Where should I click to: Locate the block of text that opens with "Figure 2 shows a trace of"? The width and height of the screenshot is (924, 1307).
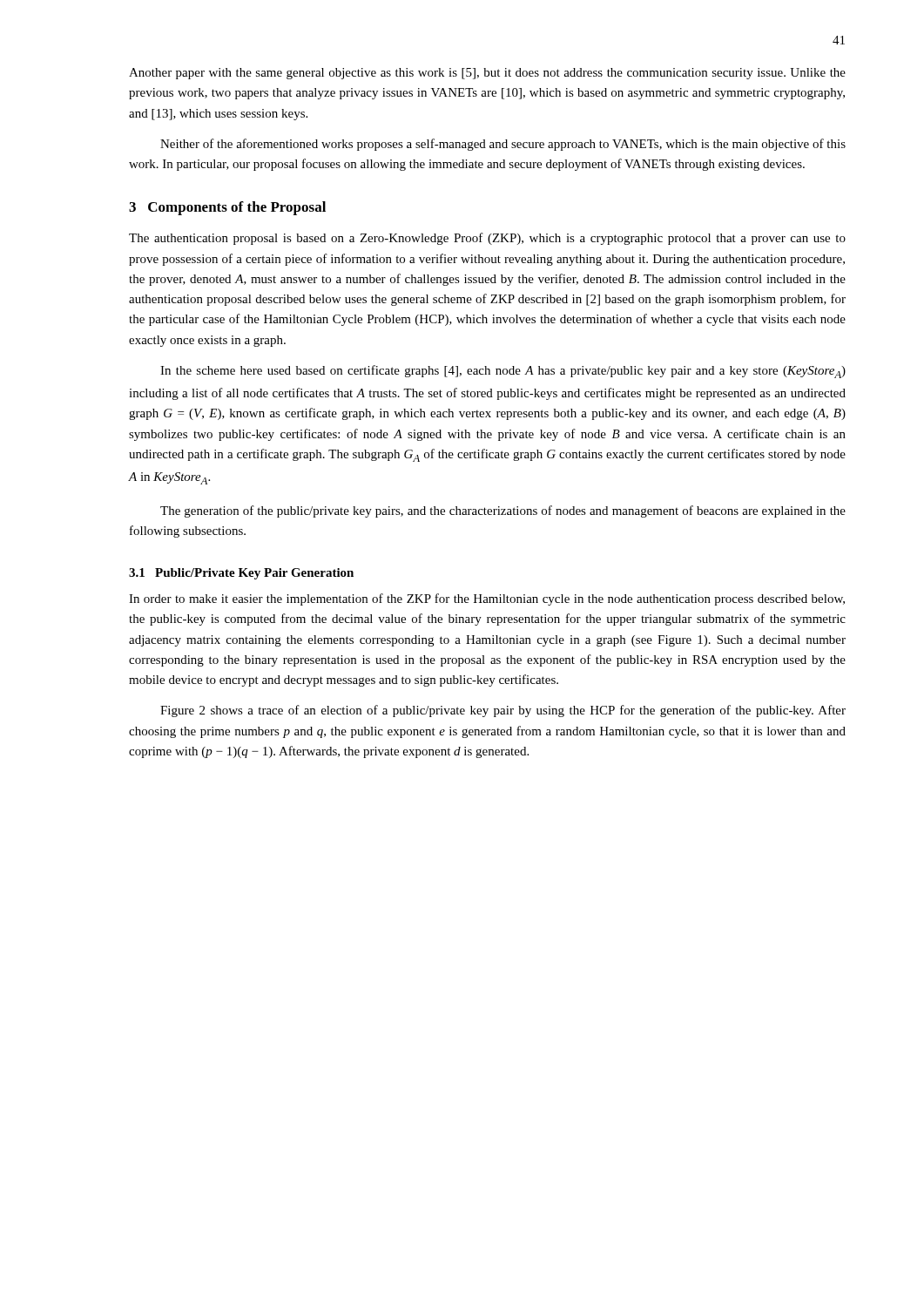pyautogui.click(x=487, y=731)
